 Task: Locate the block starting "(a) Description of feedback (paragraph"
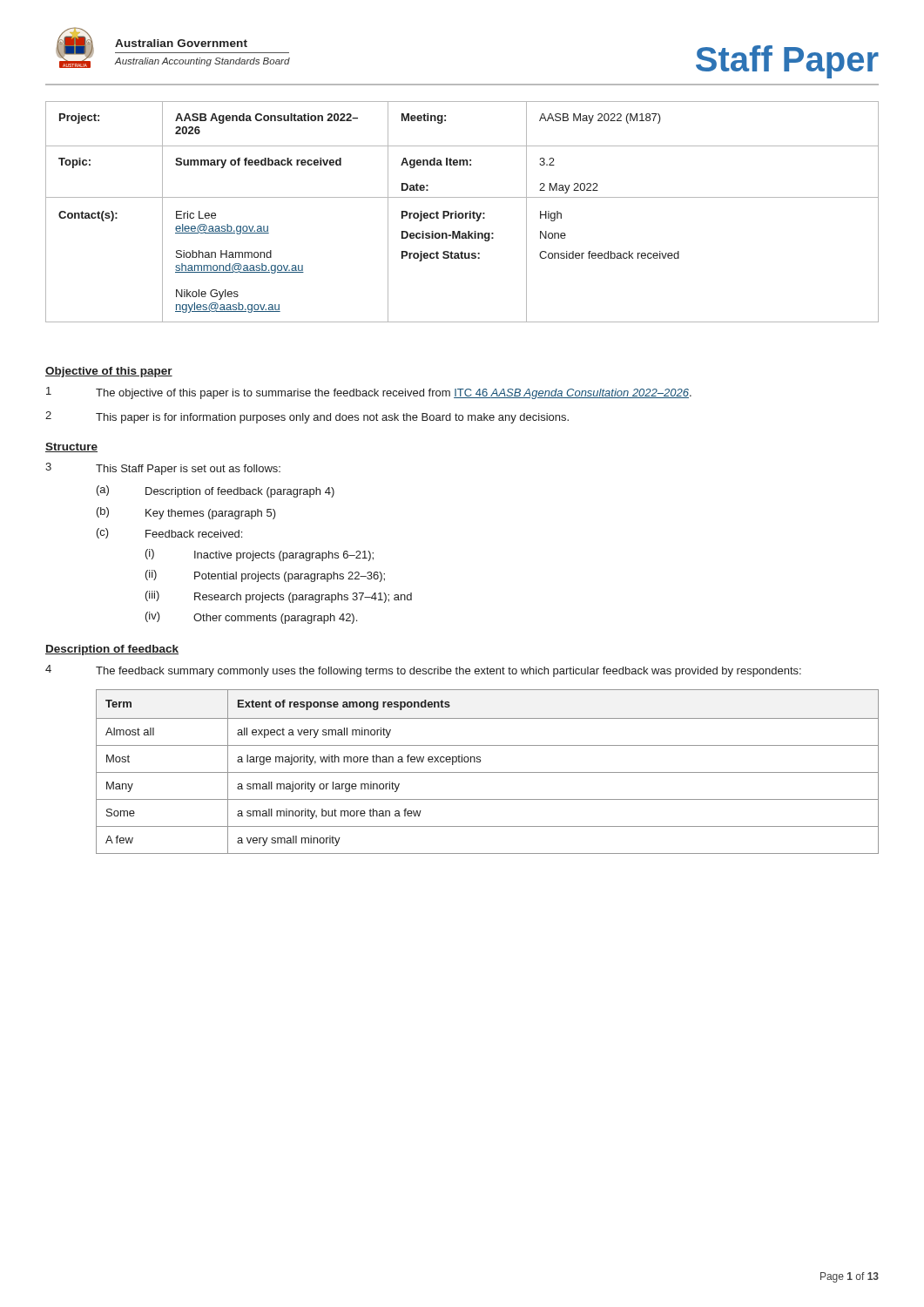(x=216, y=491)
